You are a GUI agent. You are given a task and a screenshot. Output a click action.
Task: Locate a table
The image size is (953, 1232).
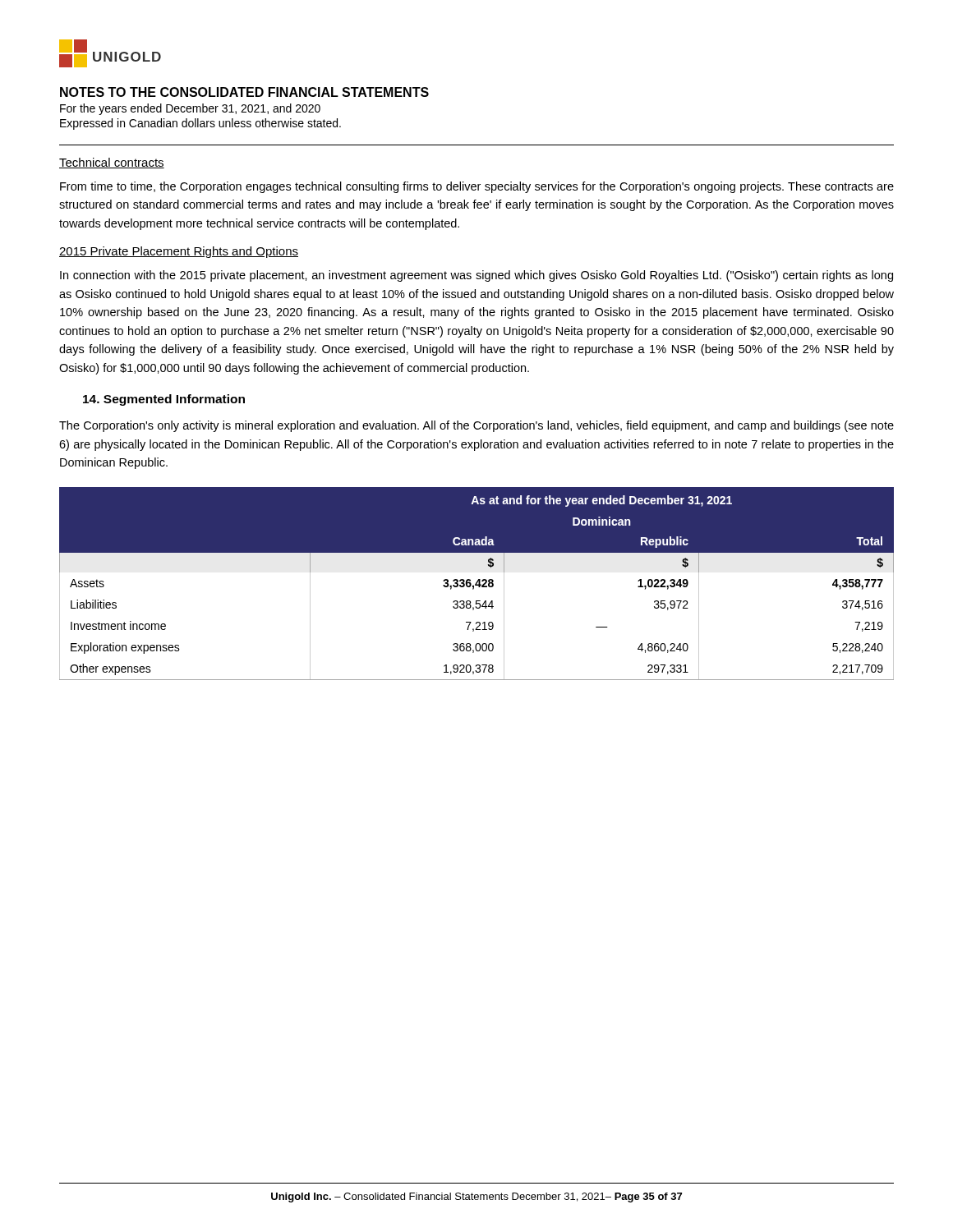476,583
